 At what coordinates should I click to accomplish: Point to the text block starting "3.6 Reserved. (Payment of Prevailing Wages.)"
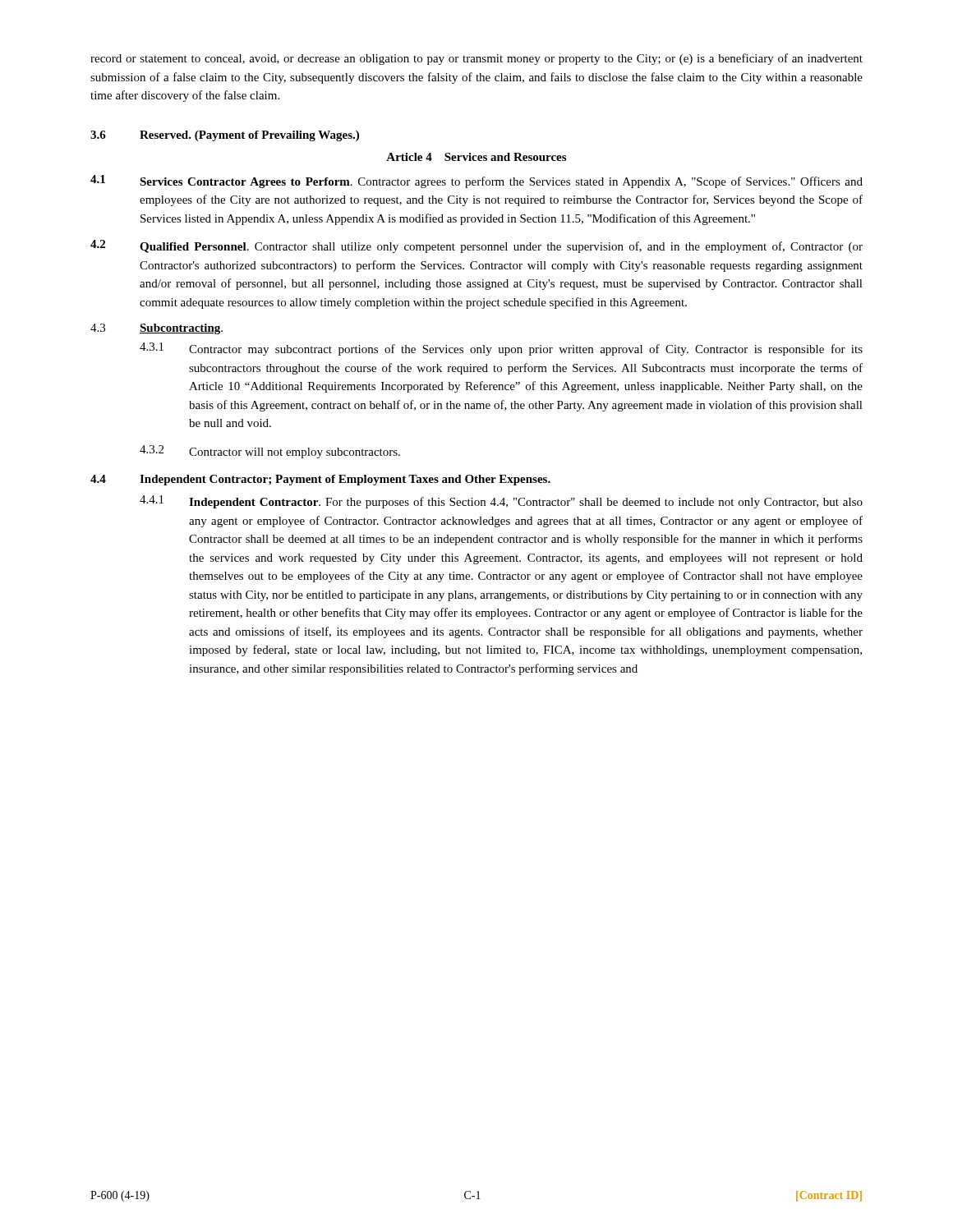click(x=225, y=136)
